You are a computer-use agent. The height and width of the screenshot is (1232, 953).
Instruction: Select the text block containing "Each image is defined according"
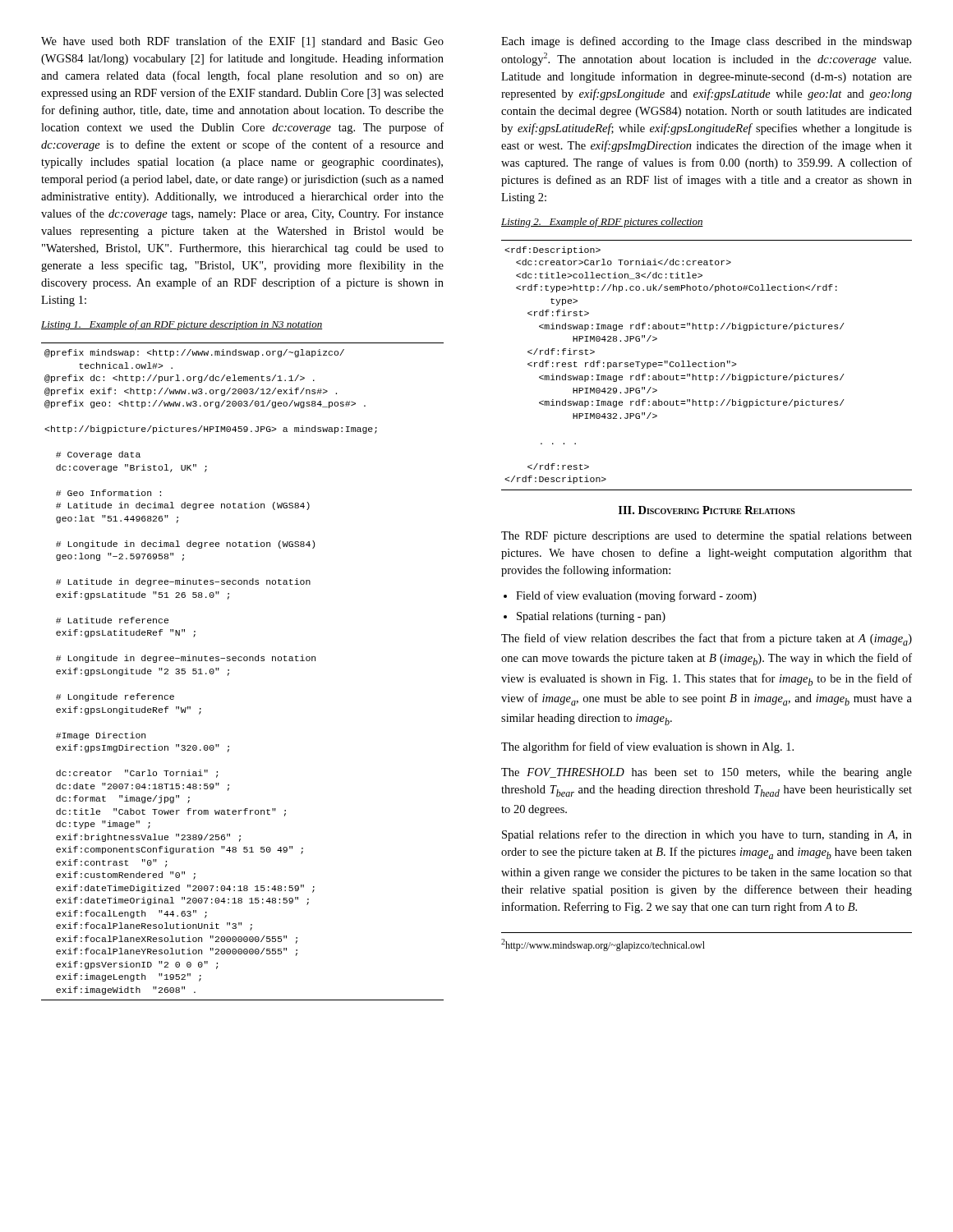pyautogui.click(x=707, y=119)
